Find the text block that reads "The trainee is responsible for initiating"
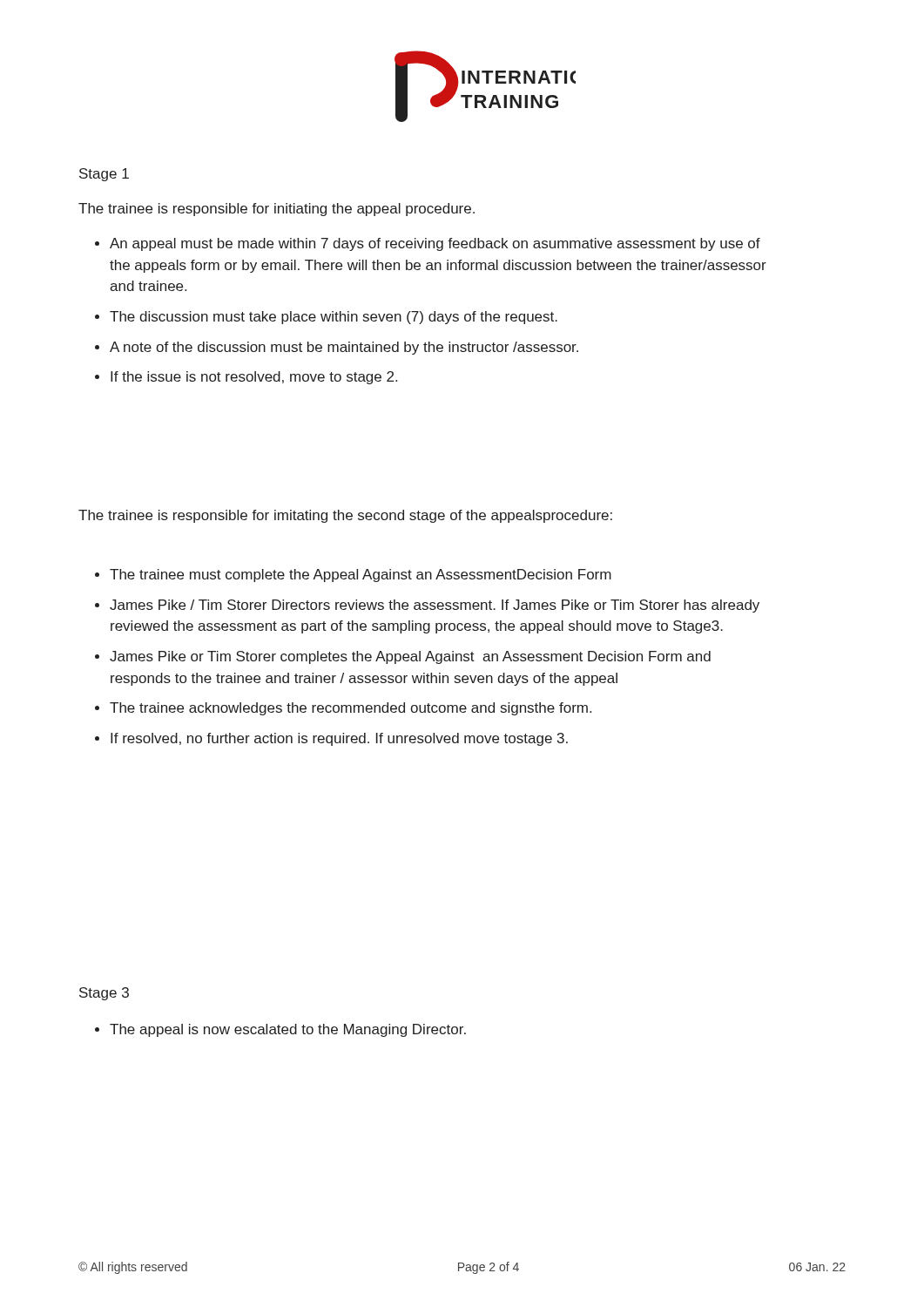The height and width of the screenshot is (1307, 924). [x=277, y=209]
